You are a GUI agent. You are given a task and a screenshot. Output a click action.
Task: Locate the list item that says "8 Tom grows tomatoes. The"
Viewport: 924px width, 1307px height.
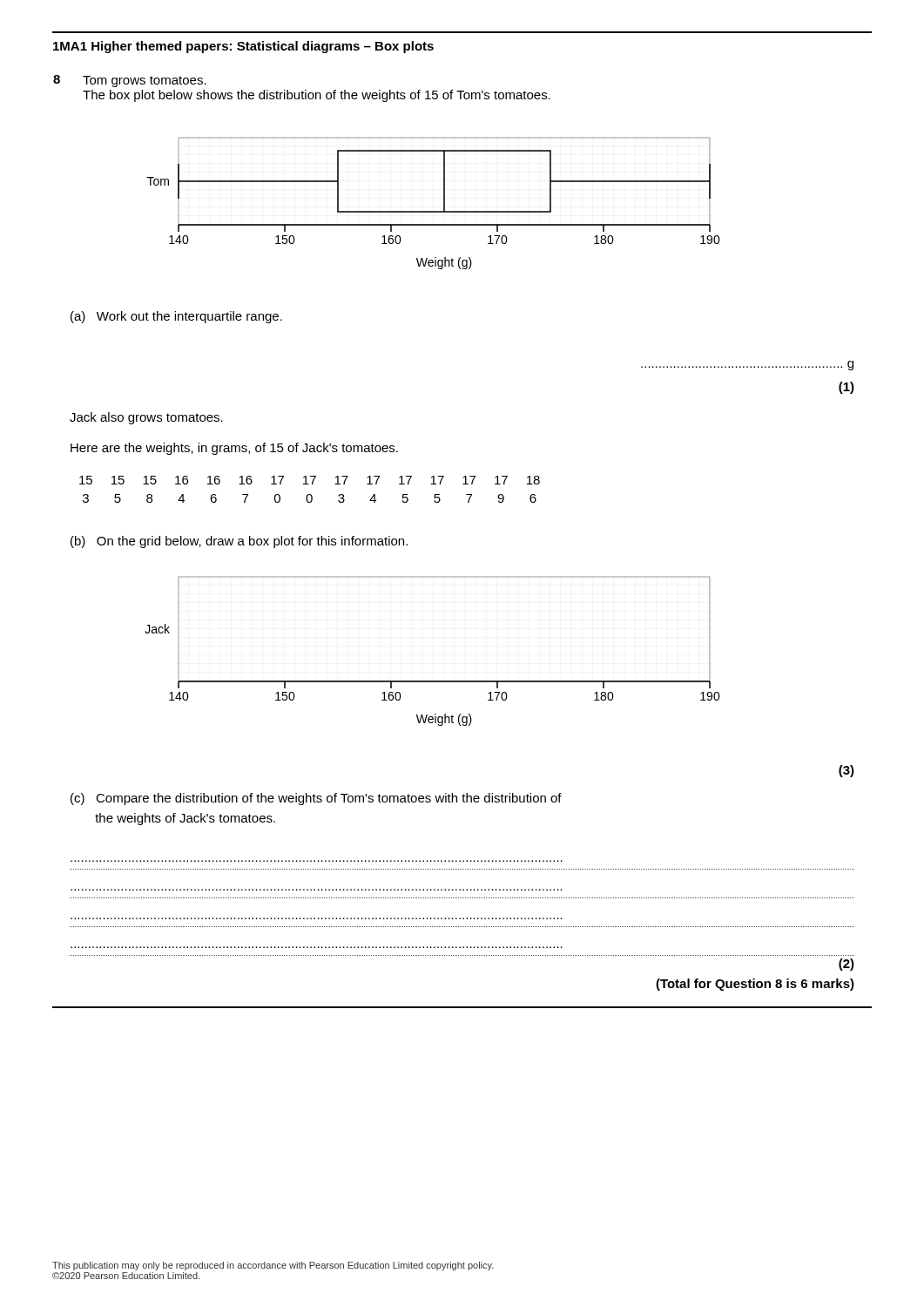coord(462,87)
